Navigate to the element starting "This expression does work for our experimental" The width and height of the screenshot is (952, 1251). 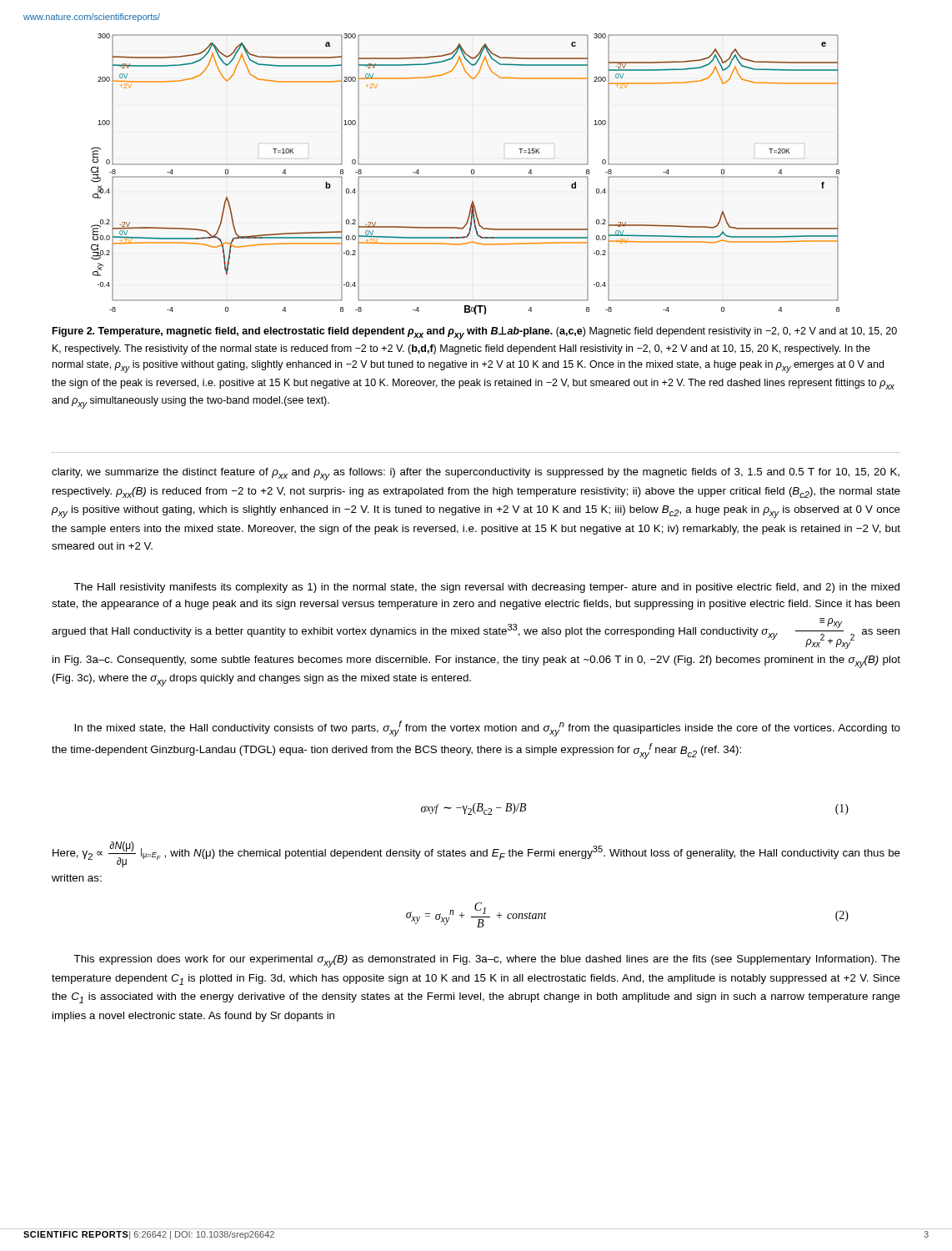[x=476, y=988]
